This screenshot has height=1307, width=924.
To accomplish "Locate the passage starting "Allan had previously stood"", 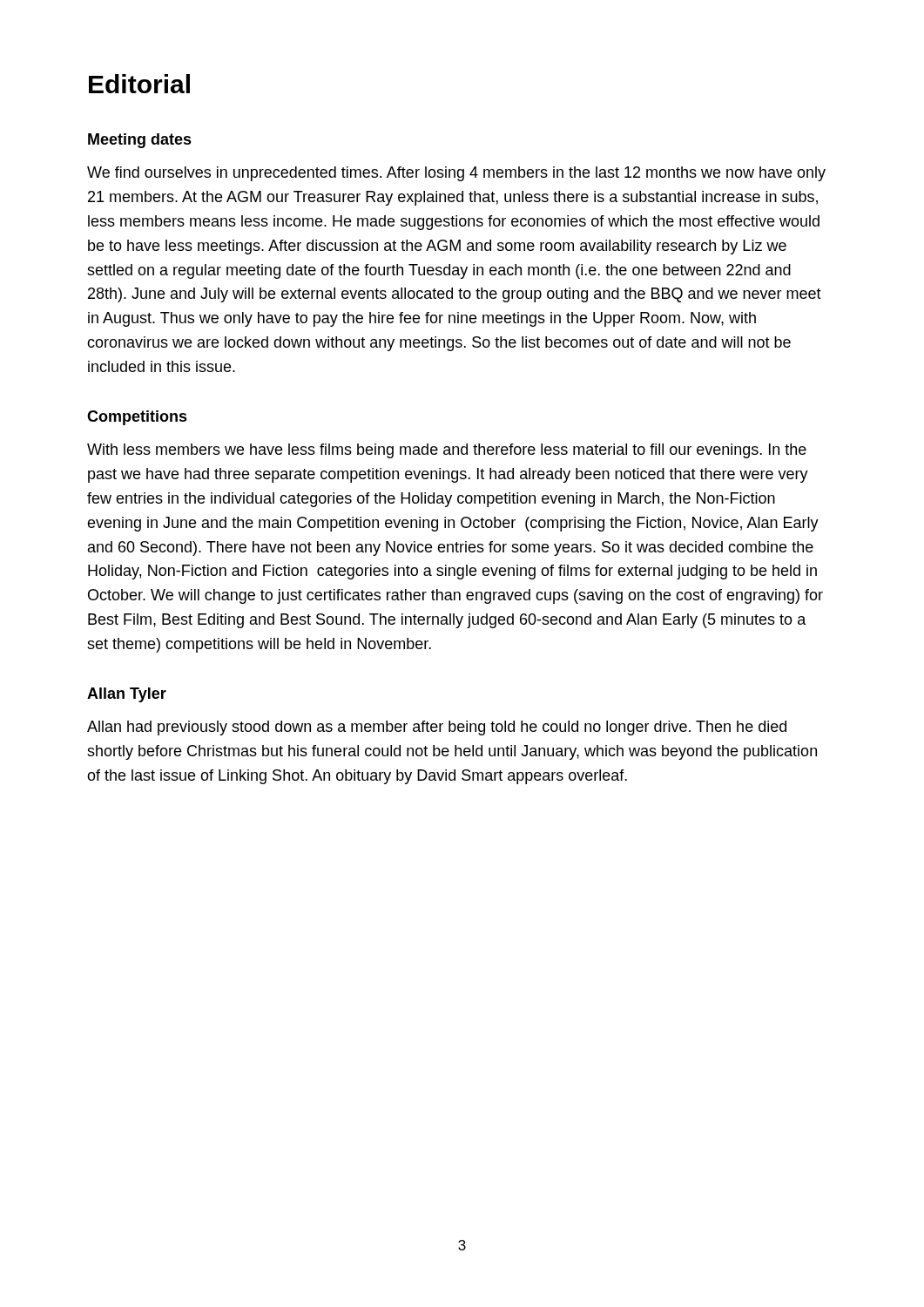I will [453, 751].
